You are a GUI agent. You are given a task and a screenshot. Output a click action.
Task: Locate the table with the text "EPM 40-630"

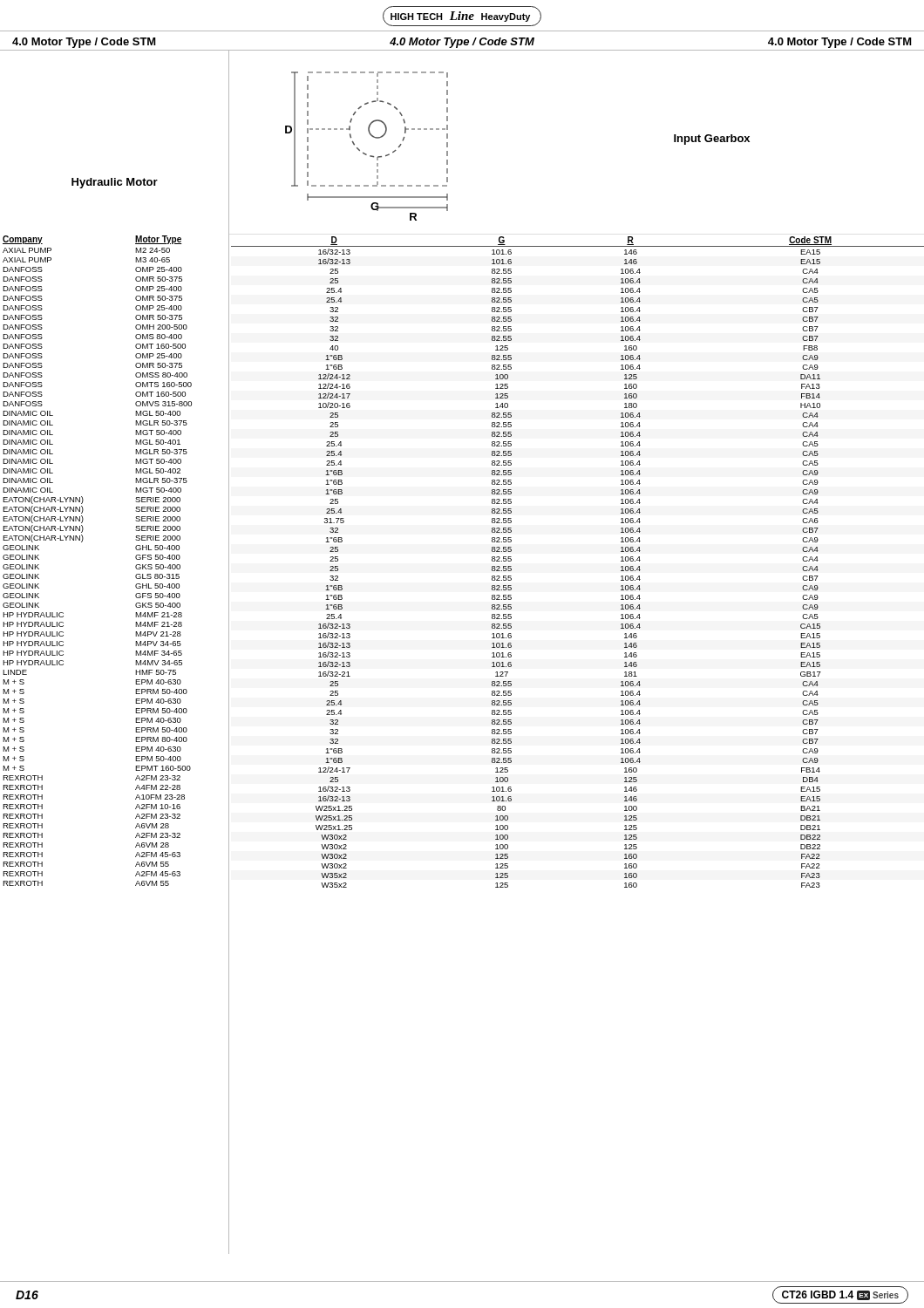pyautogui.click(x=115, y=561)
